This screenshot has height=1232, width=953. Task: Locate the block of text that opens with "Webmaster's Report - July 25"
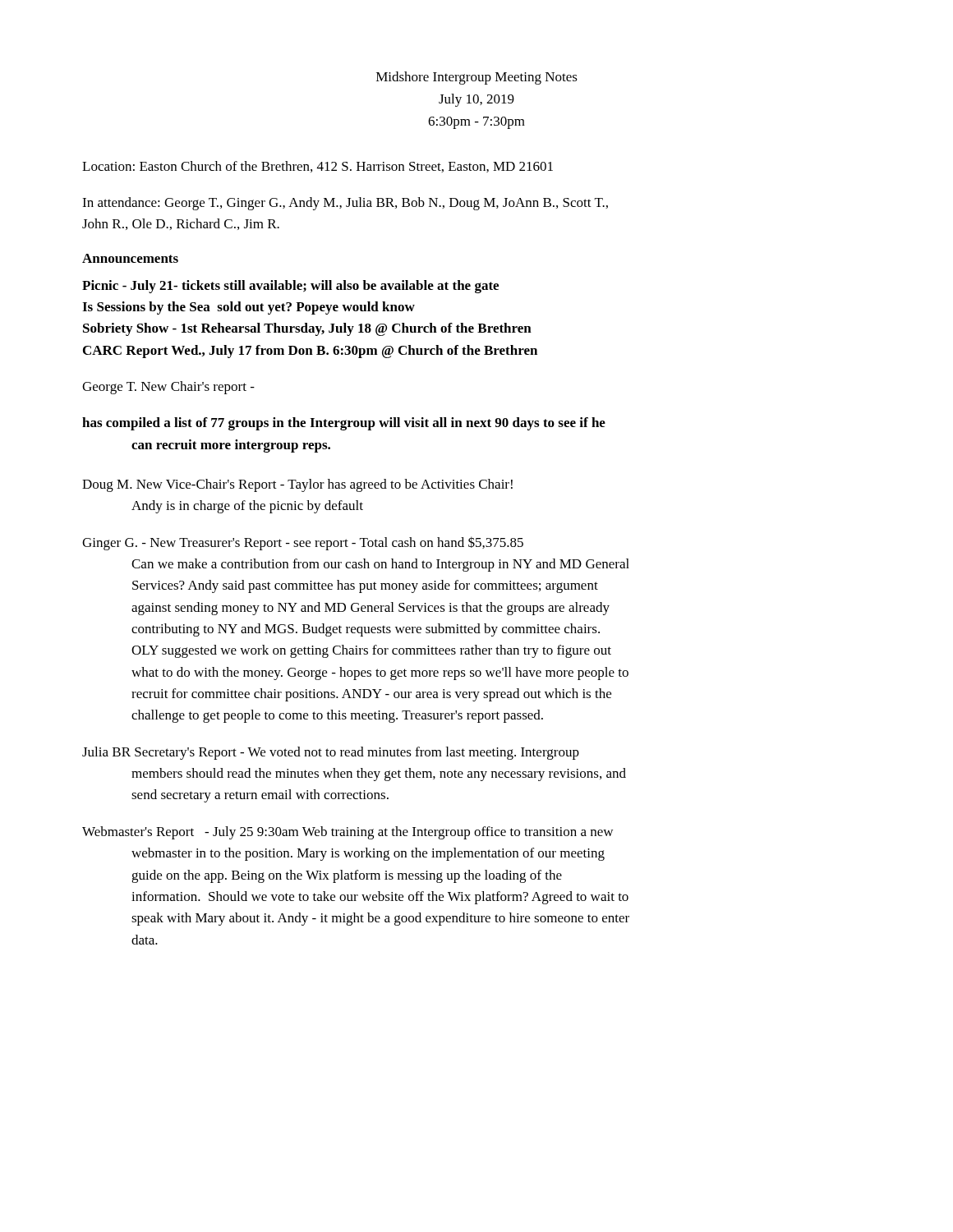[476, 886]
